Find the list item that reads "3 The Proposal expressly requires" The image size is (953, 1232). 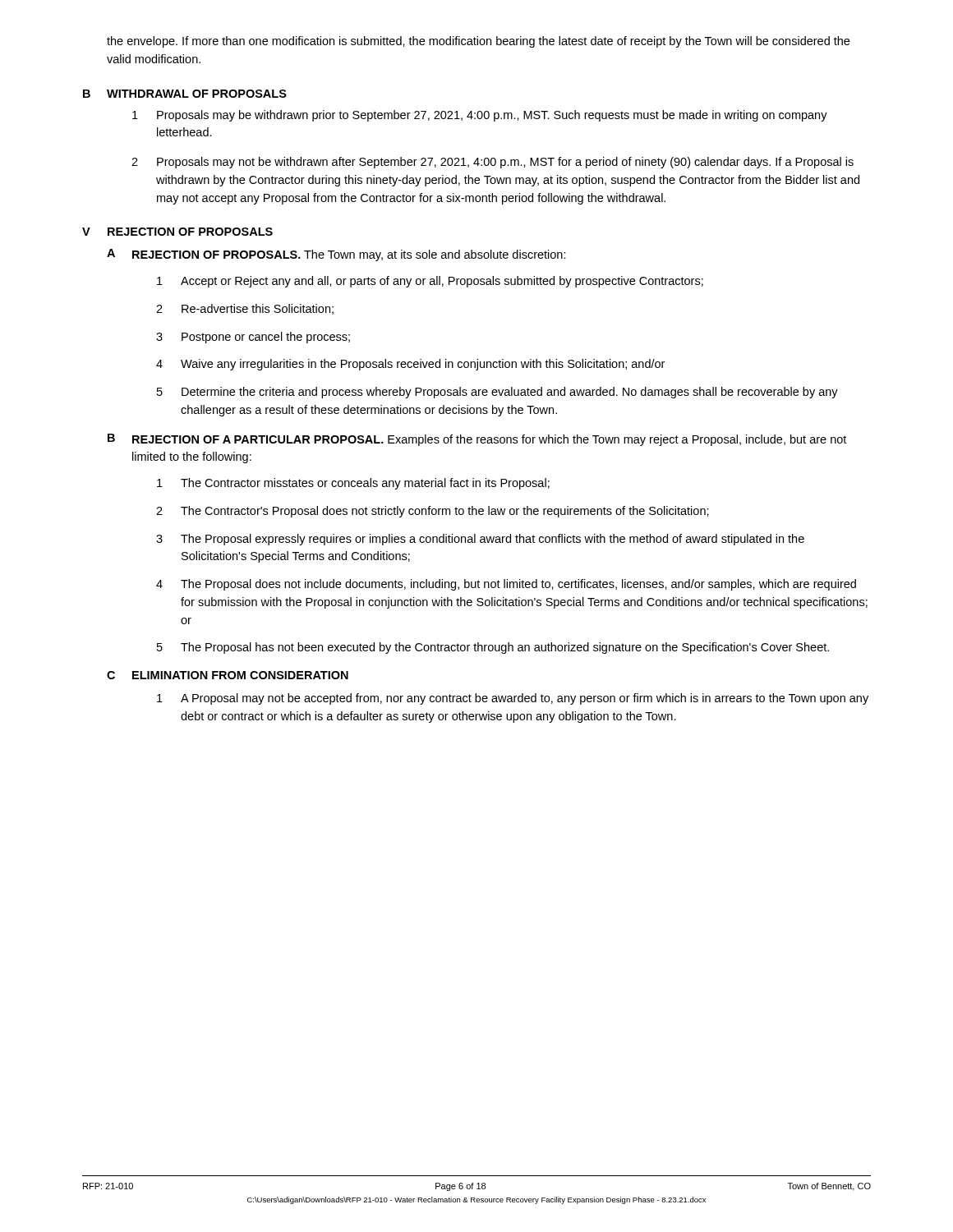click(513, 548)
